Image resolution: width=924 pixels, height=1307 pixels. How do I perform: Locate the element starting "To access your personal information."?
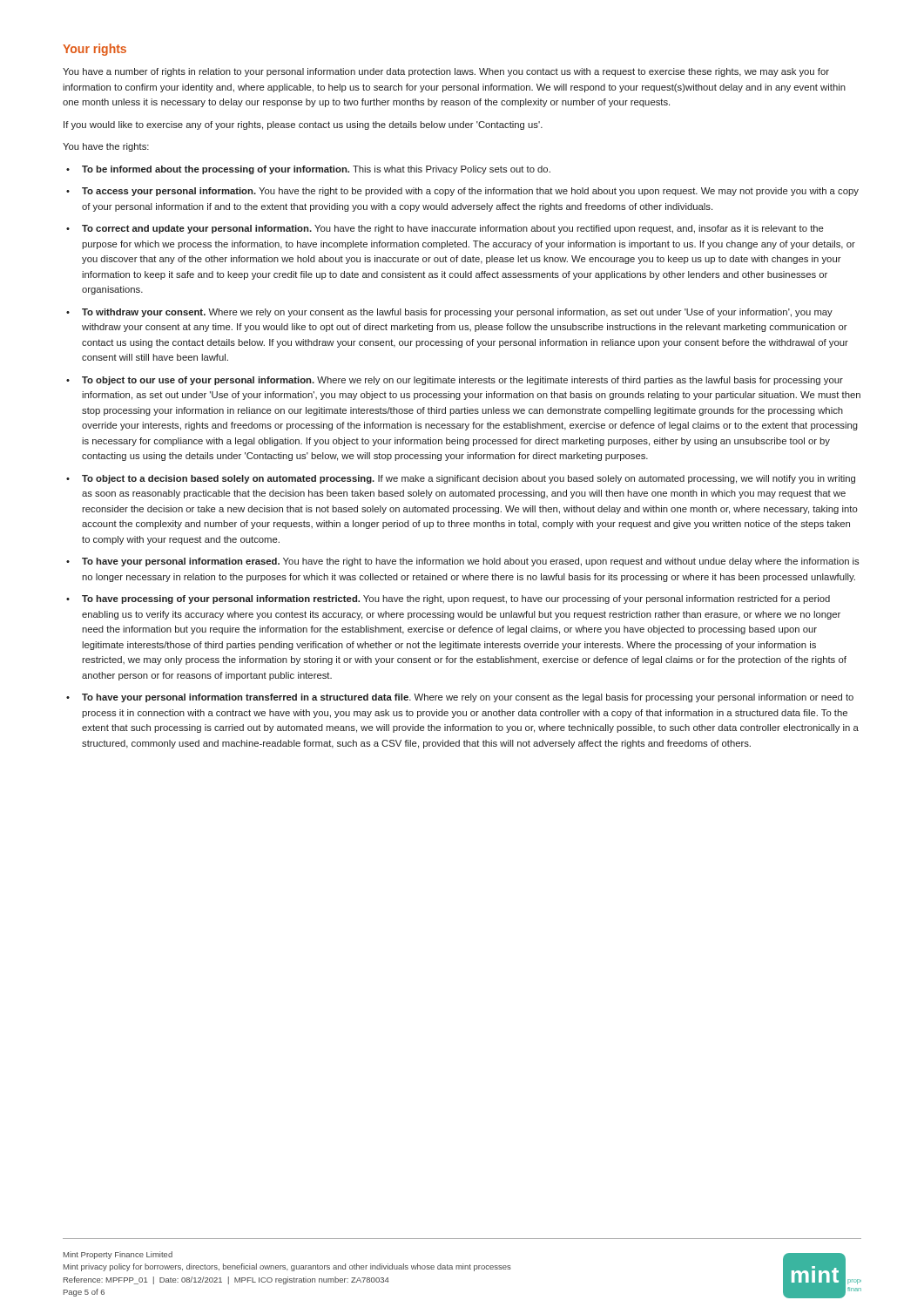click(x=470, y=198)
